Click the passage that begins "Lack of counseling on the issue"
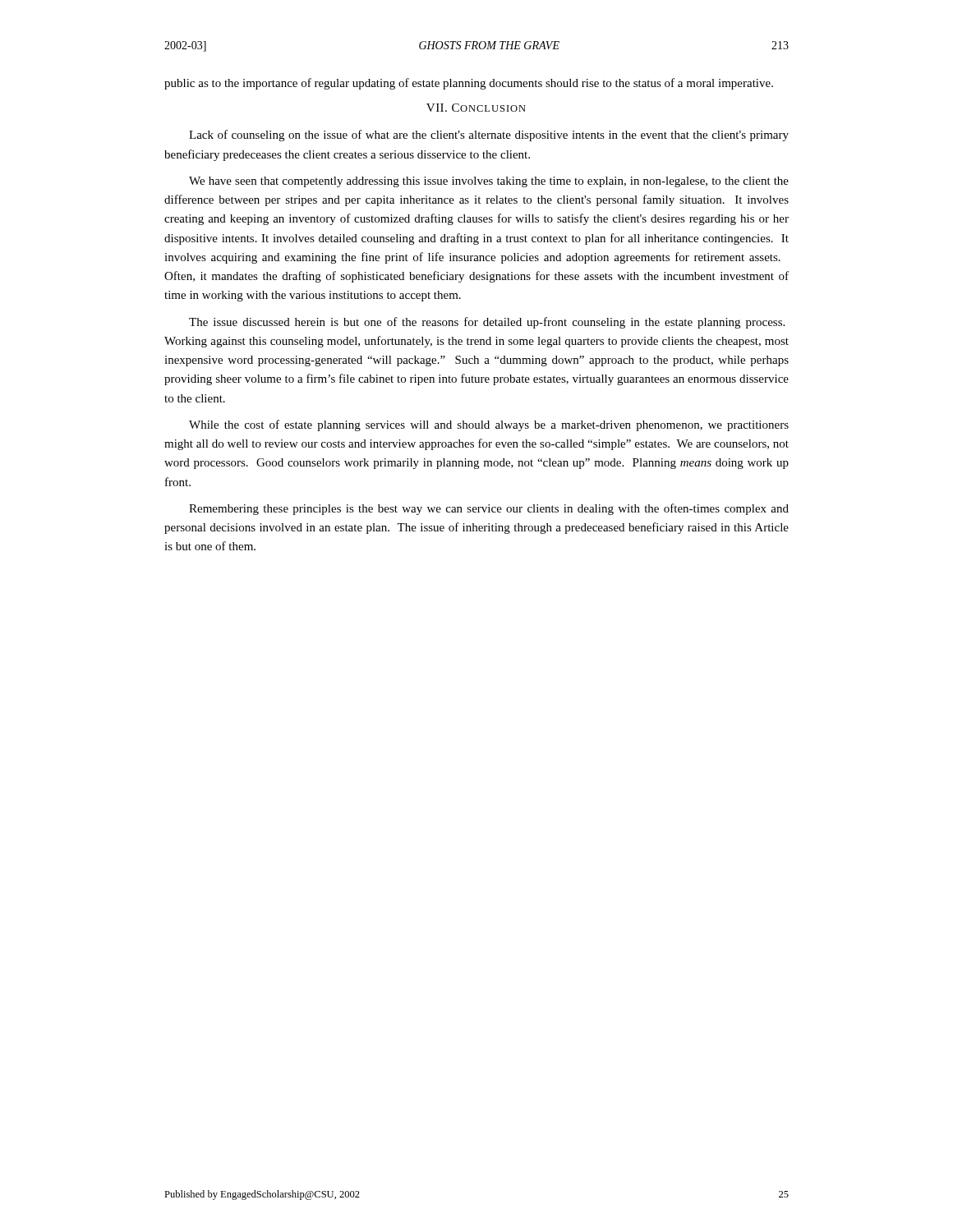 [x=476, y=144]
